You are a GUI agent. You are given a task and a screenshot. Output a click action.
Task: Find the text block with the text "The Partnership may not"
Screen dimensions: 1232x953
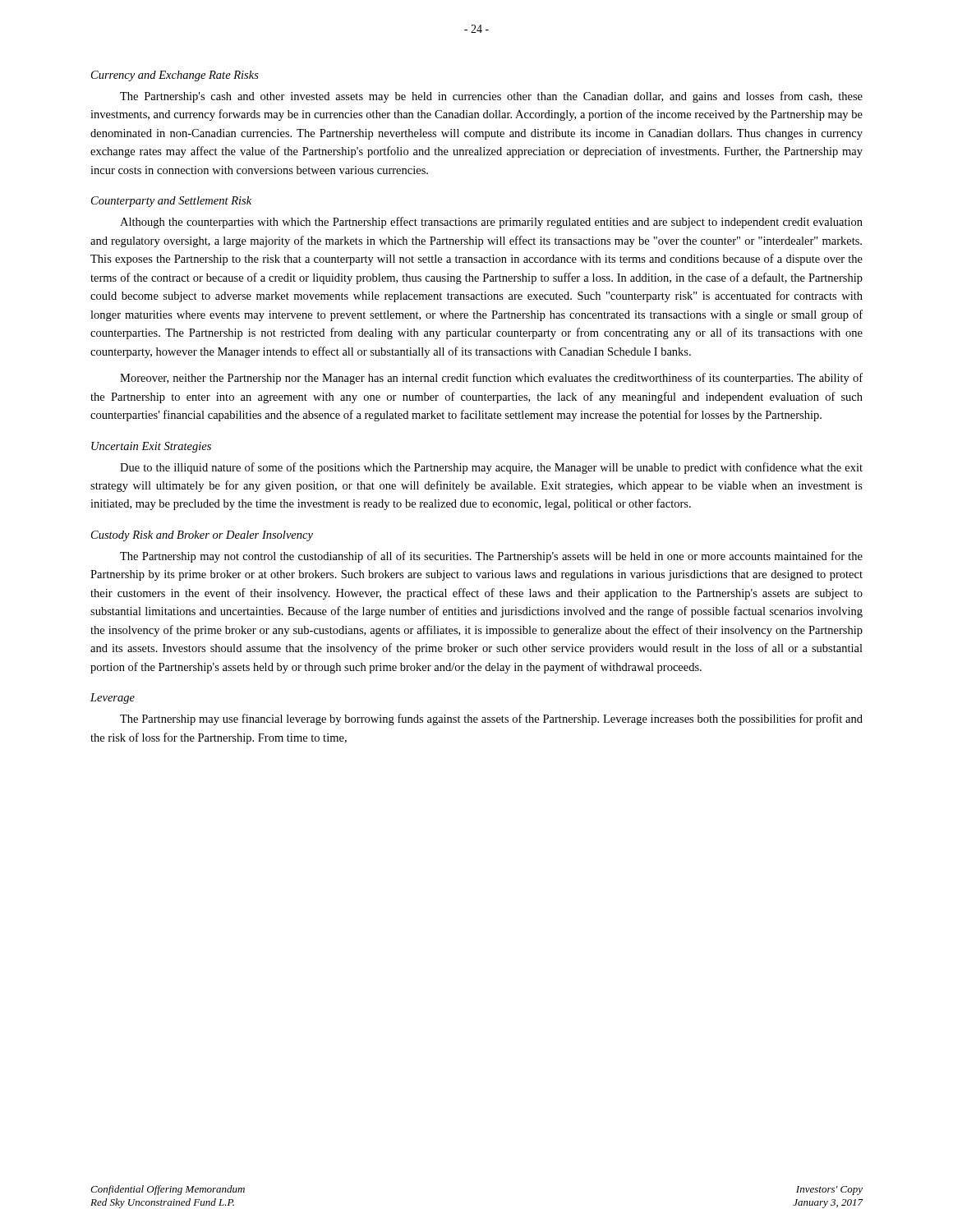(x=476, y=611)
